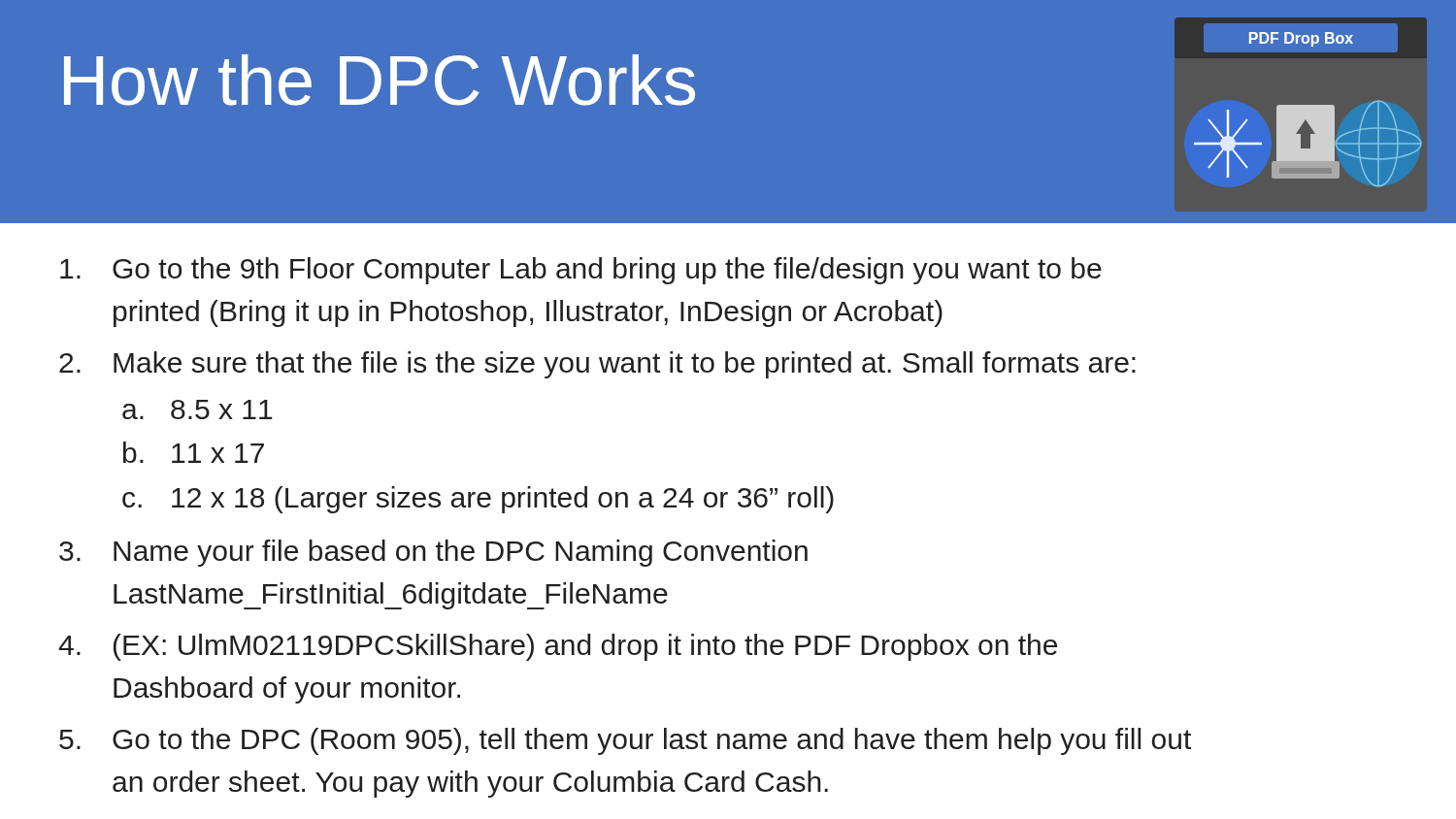Select the screenshot

point(1301,114)
